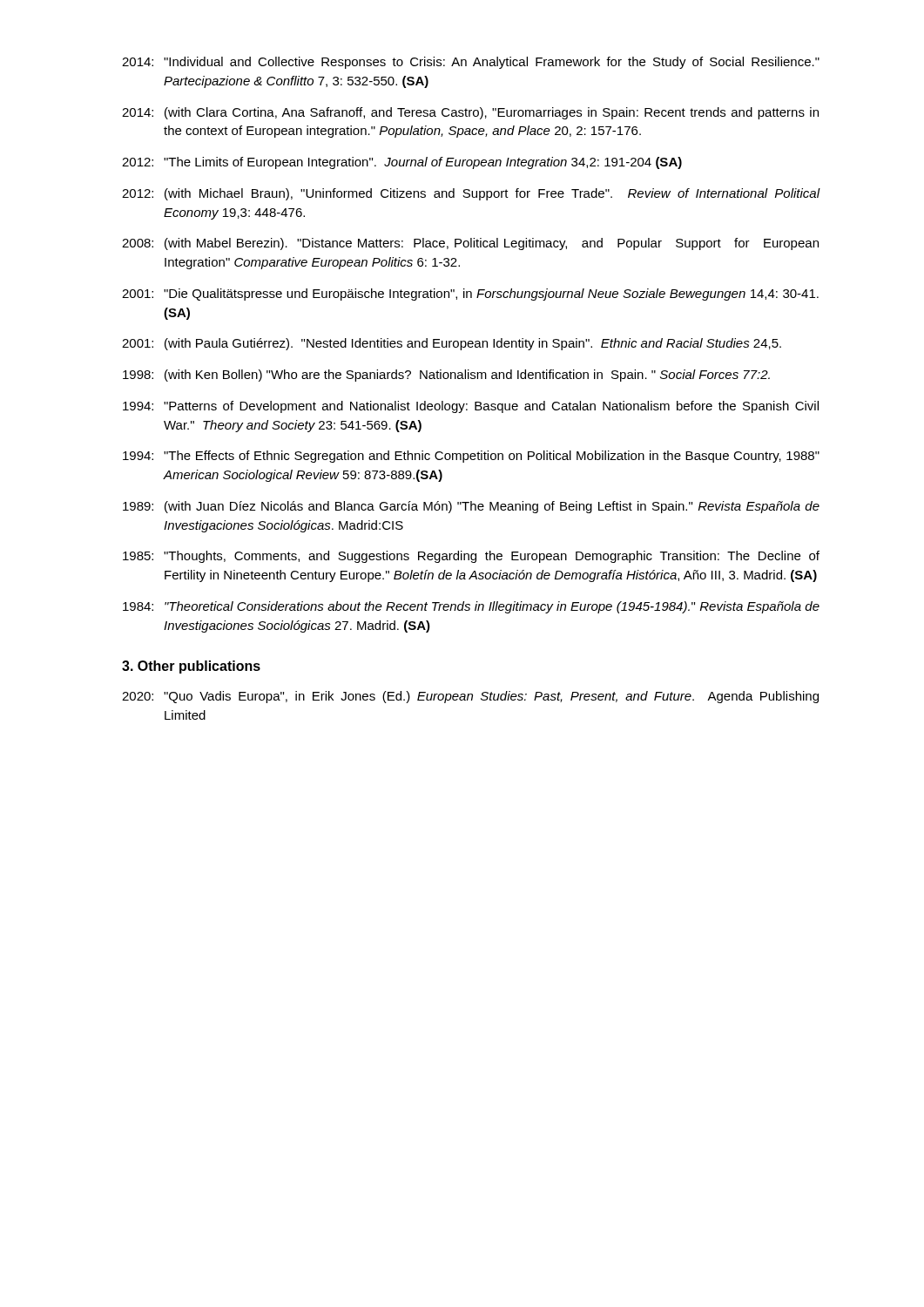Find the list item that says "2014: (with Clara Cortina, Ana Safranoff, and"
The width and height of the screenshot is (924, 1307).
click(471, 121)
